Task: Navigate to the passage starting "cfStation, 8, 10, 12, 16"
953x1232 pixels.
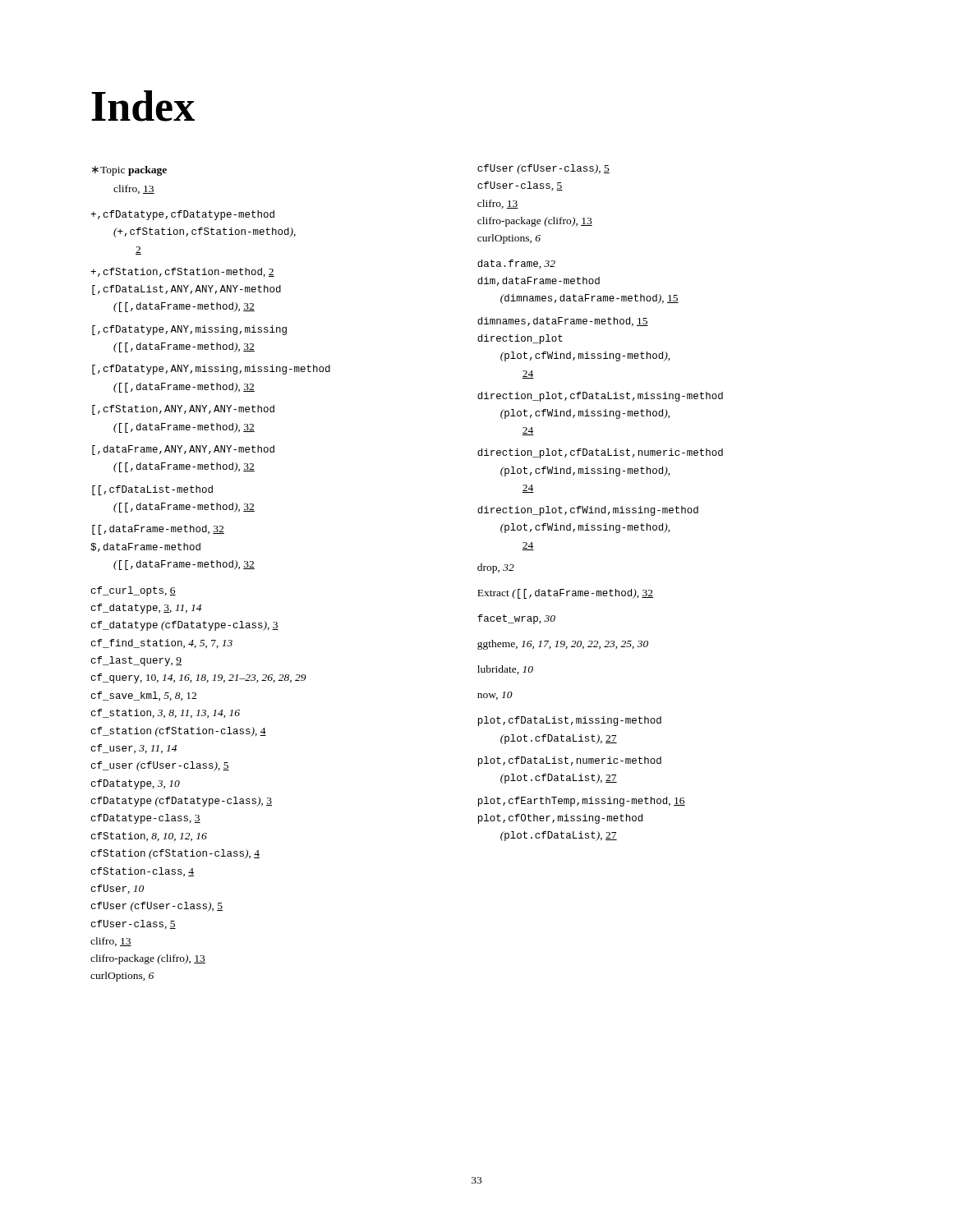Action: (x=149, y=836)
